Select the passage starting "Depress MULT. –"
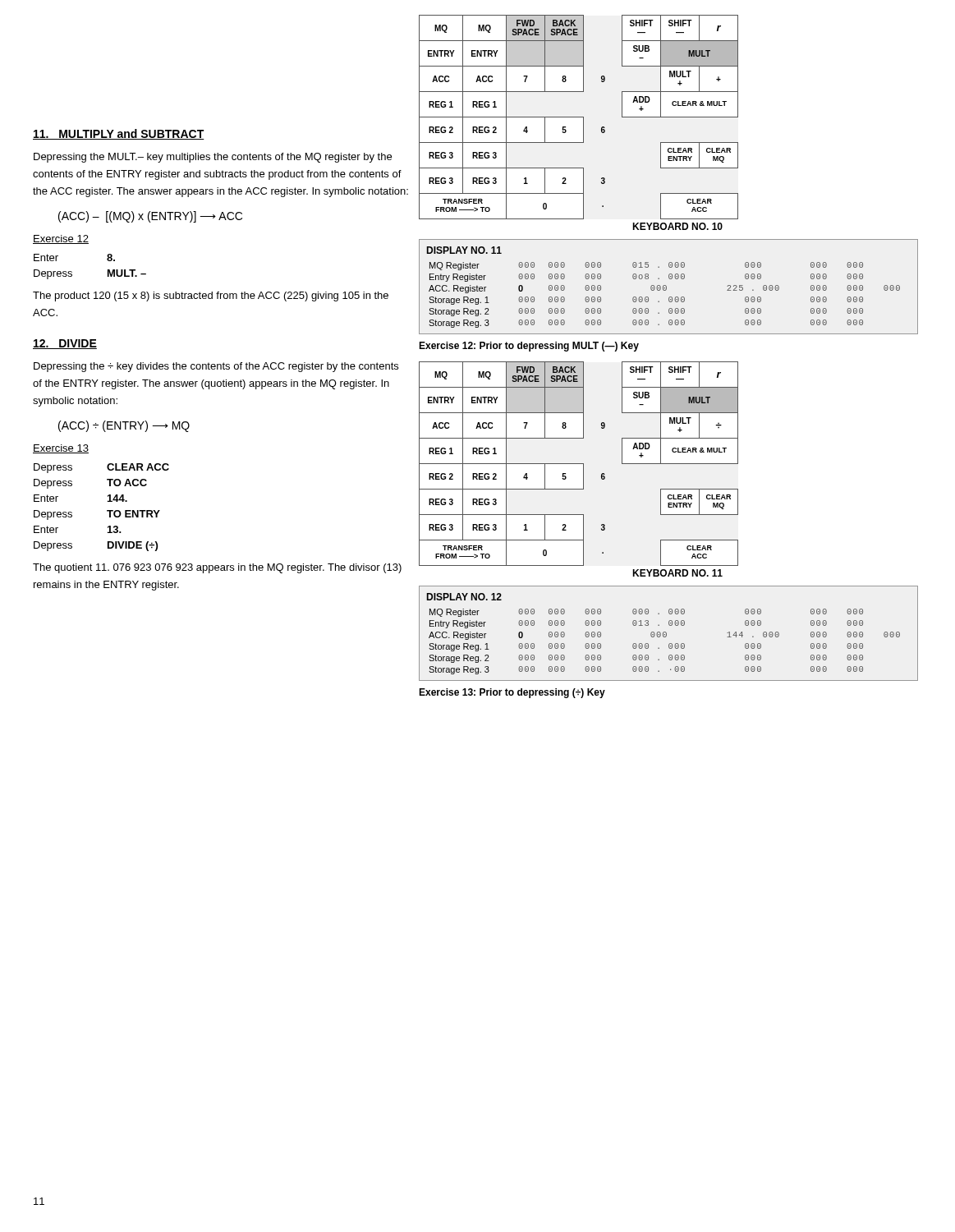The height and width of the screenshot is (1232, 955). (54, 274)
